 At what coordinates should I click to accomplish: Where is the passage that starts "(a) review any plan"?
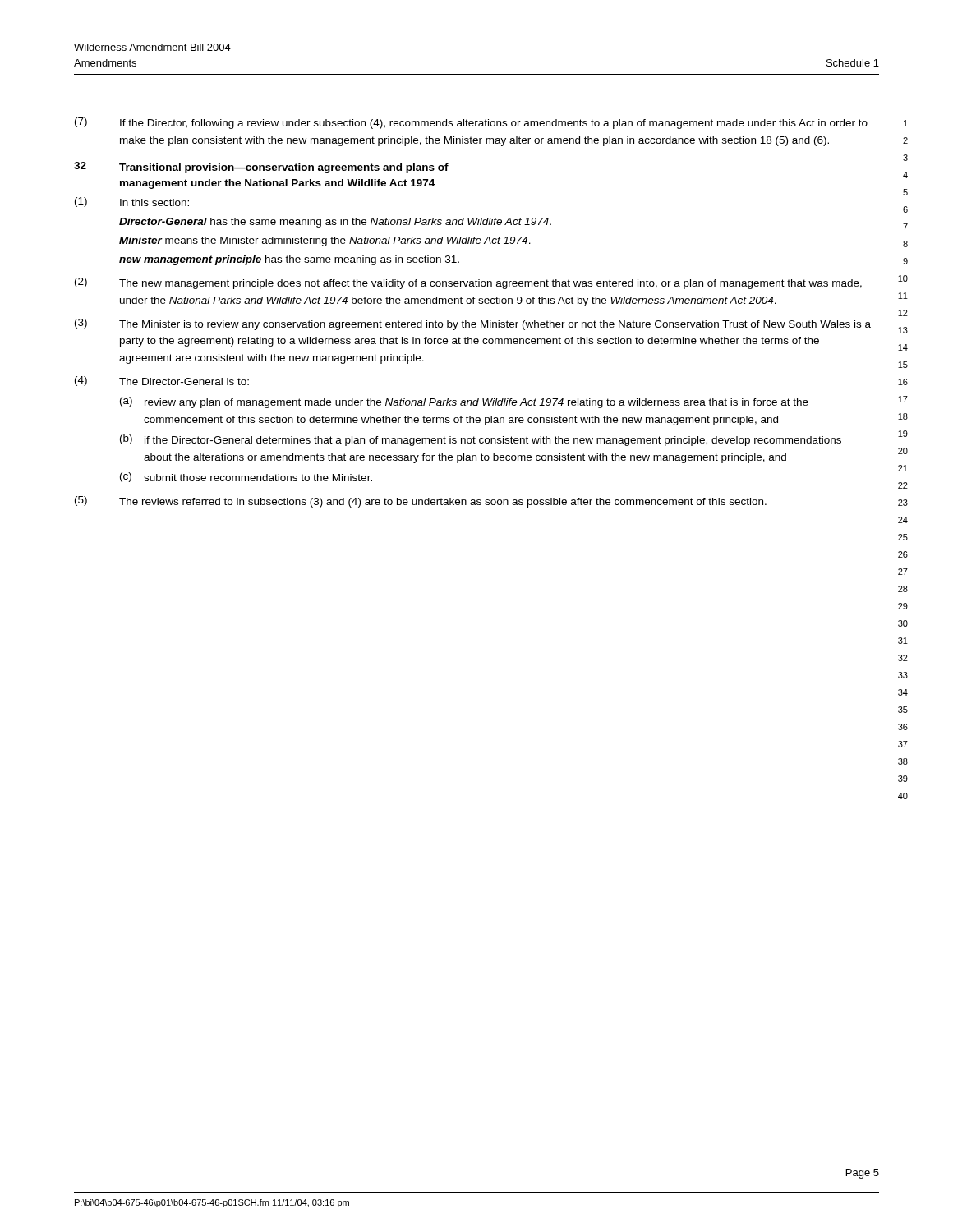point(495,412)
